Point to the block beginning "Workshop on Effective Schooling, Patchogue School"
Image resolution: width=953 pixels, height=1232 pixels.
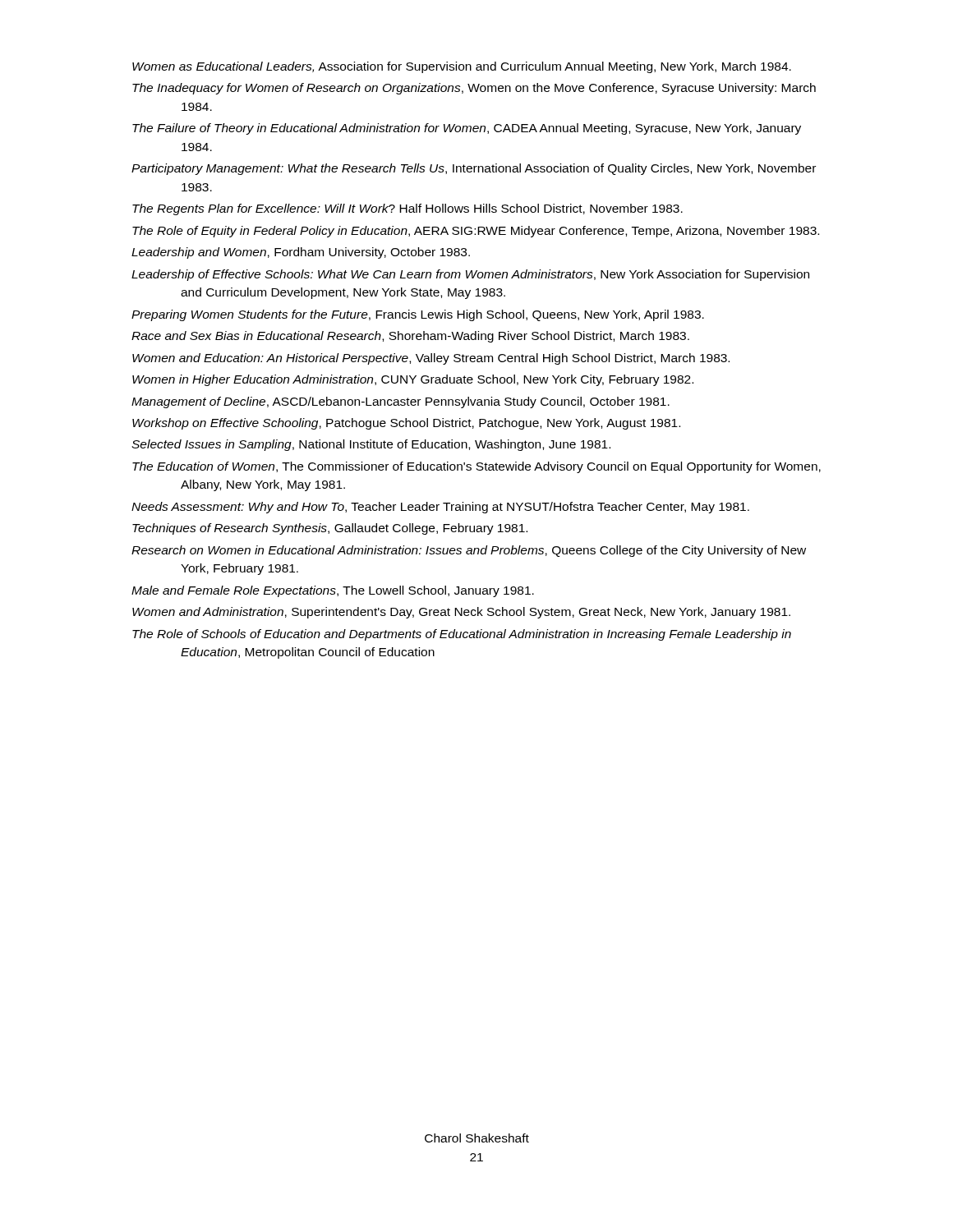coord(406,423)
